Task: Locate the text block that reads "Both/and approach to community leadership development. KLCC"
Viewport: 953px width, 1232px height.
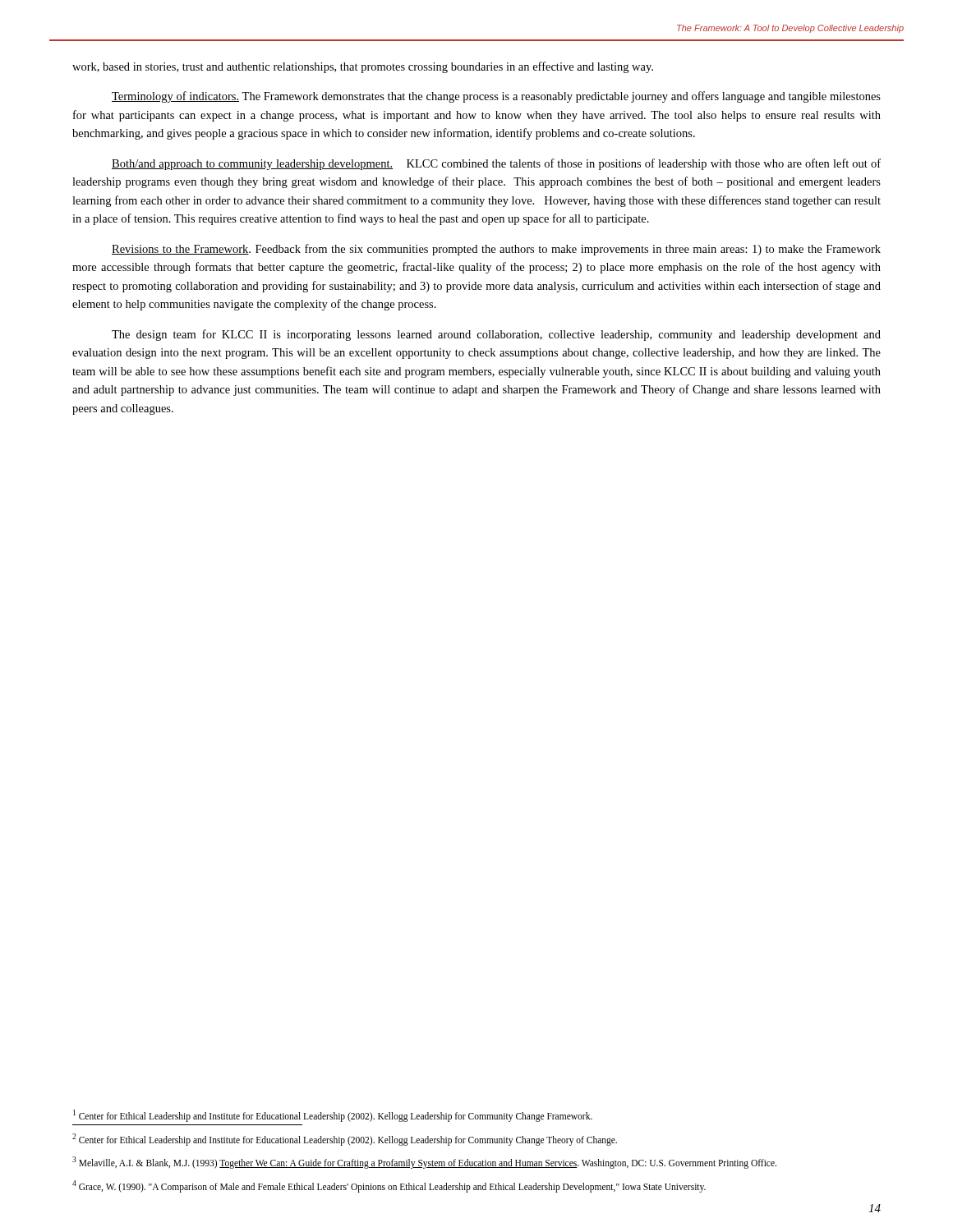Action: click(x=476, y=191)
